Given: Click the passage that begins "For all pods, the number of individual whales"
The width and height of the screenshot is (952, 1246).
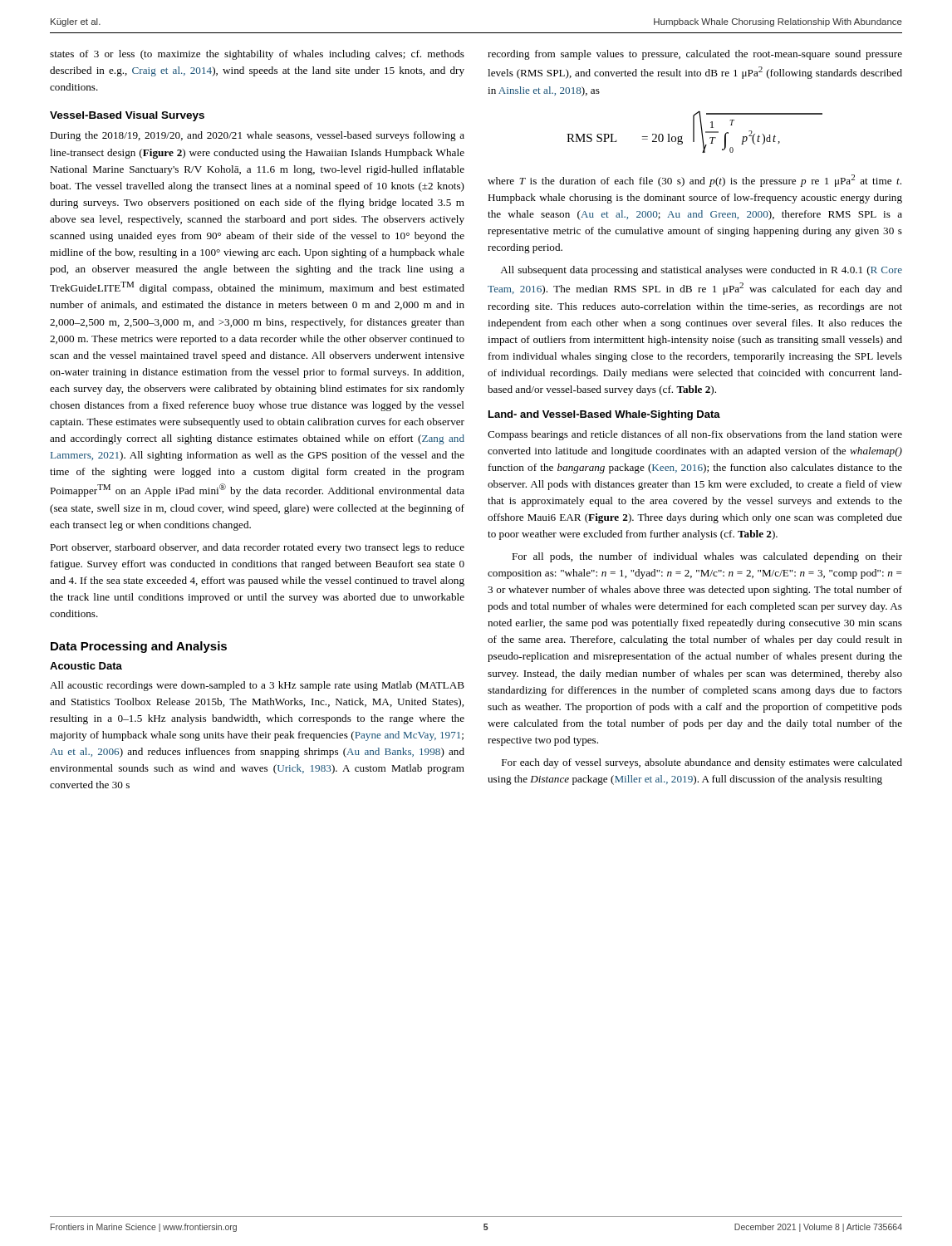Looking at the screenshot, I should pyautogui.click(x=695, y=648).
